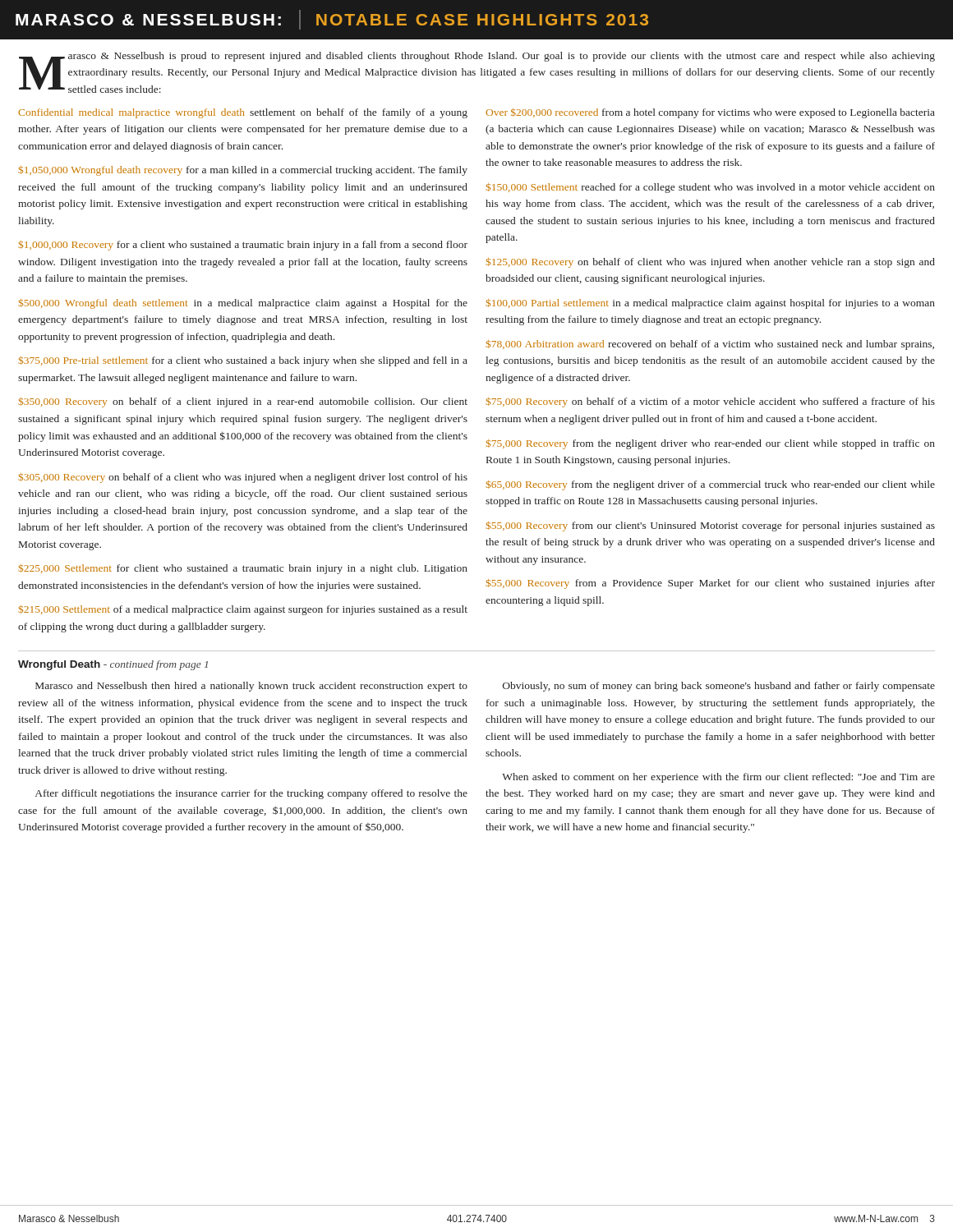The height and width of the screenshot is (1232, 953).
Task: Find the region starting "$1,000,000 Recovery for a client"
Action: [243, 262]
